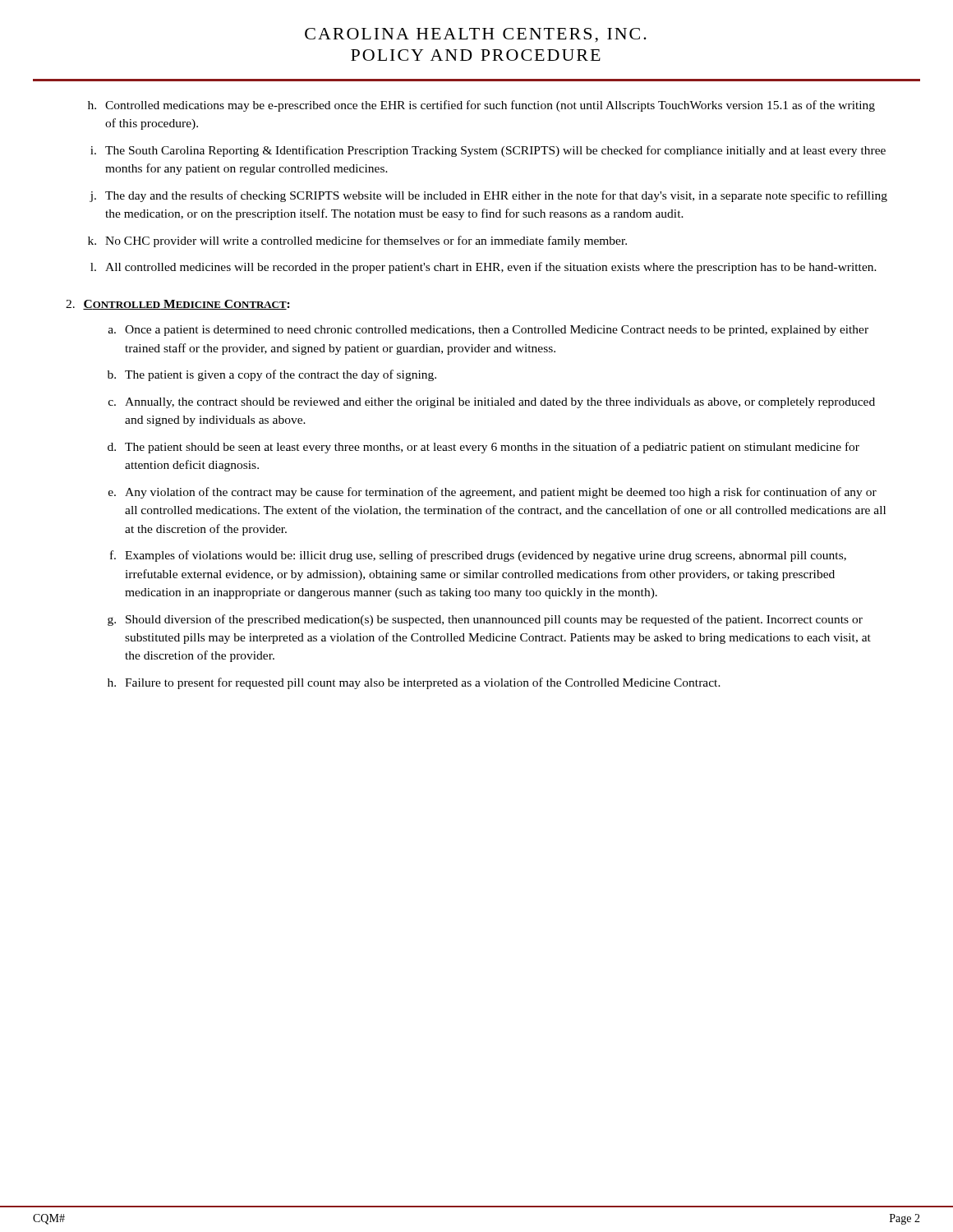Click the passage that begins "c. Annually, the contract should"
Viewport: 953px width, 1232px height.
489,411
